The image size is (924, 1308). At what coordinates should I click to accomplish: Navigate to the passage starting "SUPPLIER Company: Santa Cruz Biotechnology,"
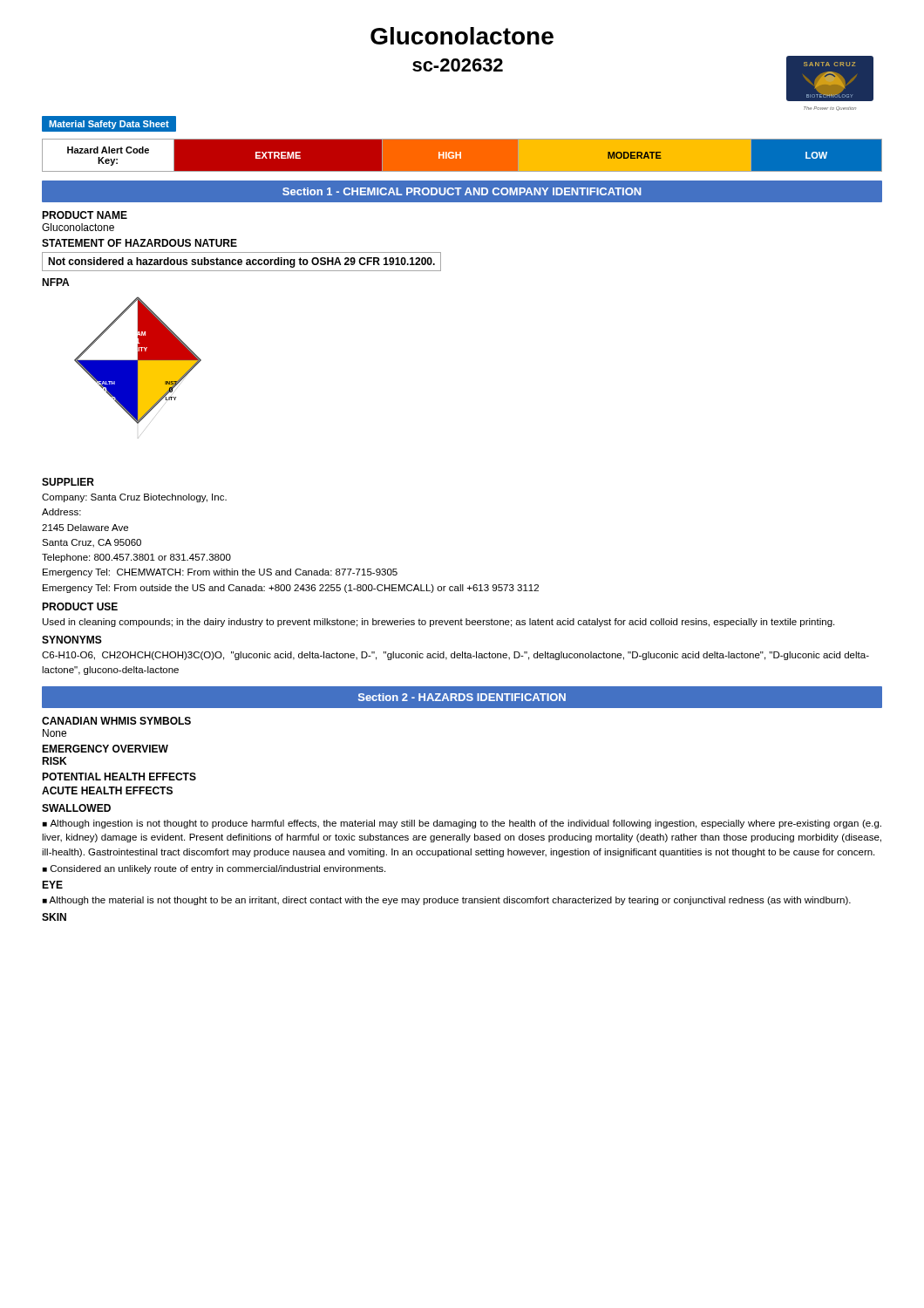(68, 482)
